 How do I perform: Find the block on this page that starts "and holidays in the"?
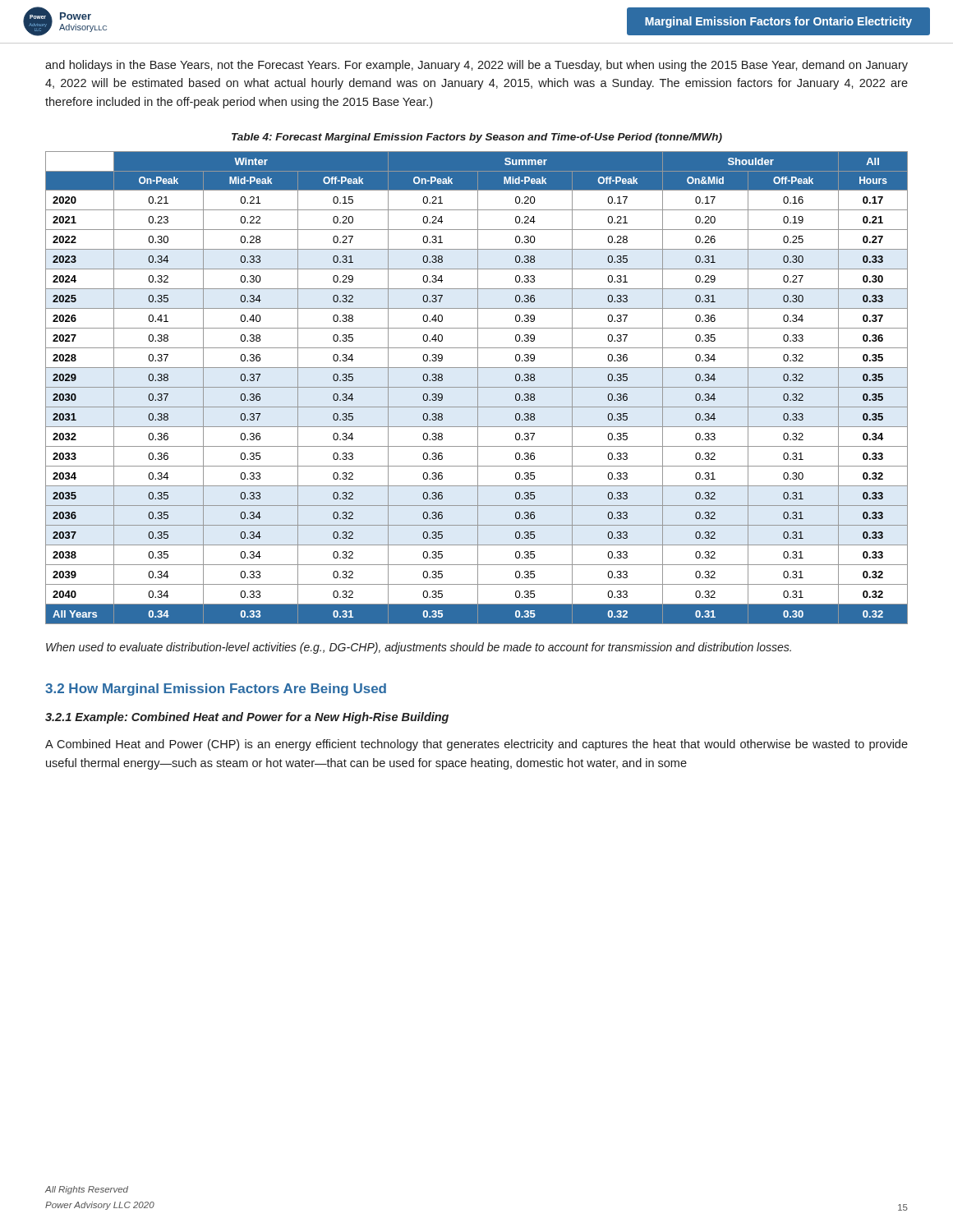click(476, 83)
